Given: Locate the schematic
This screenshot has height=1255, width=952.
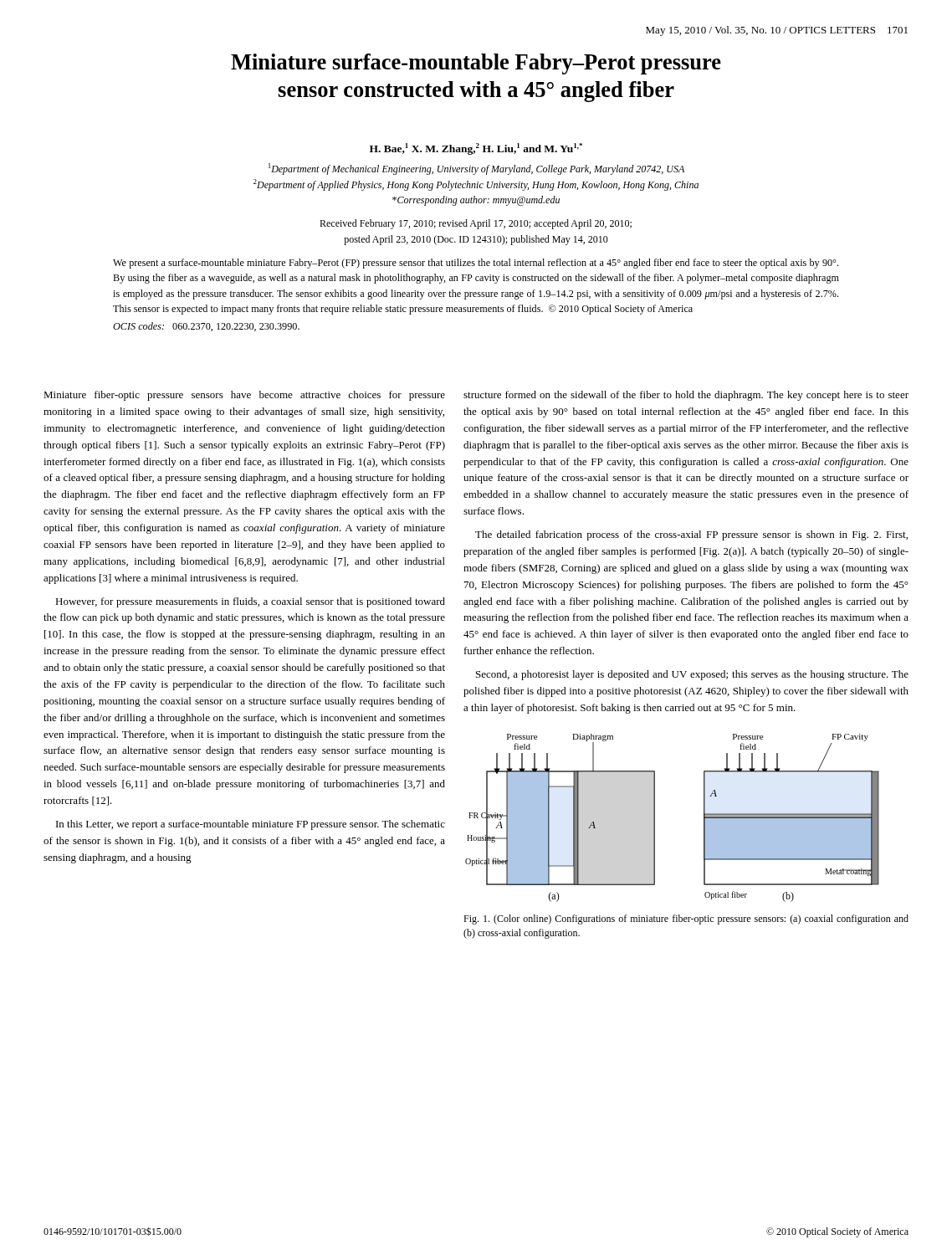Looking at the screenshot, I should tap(686, 818).
